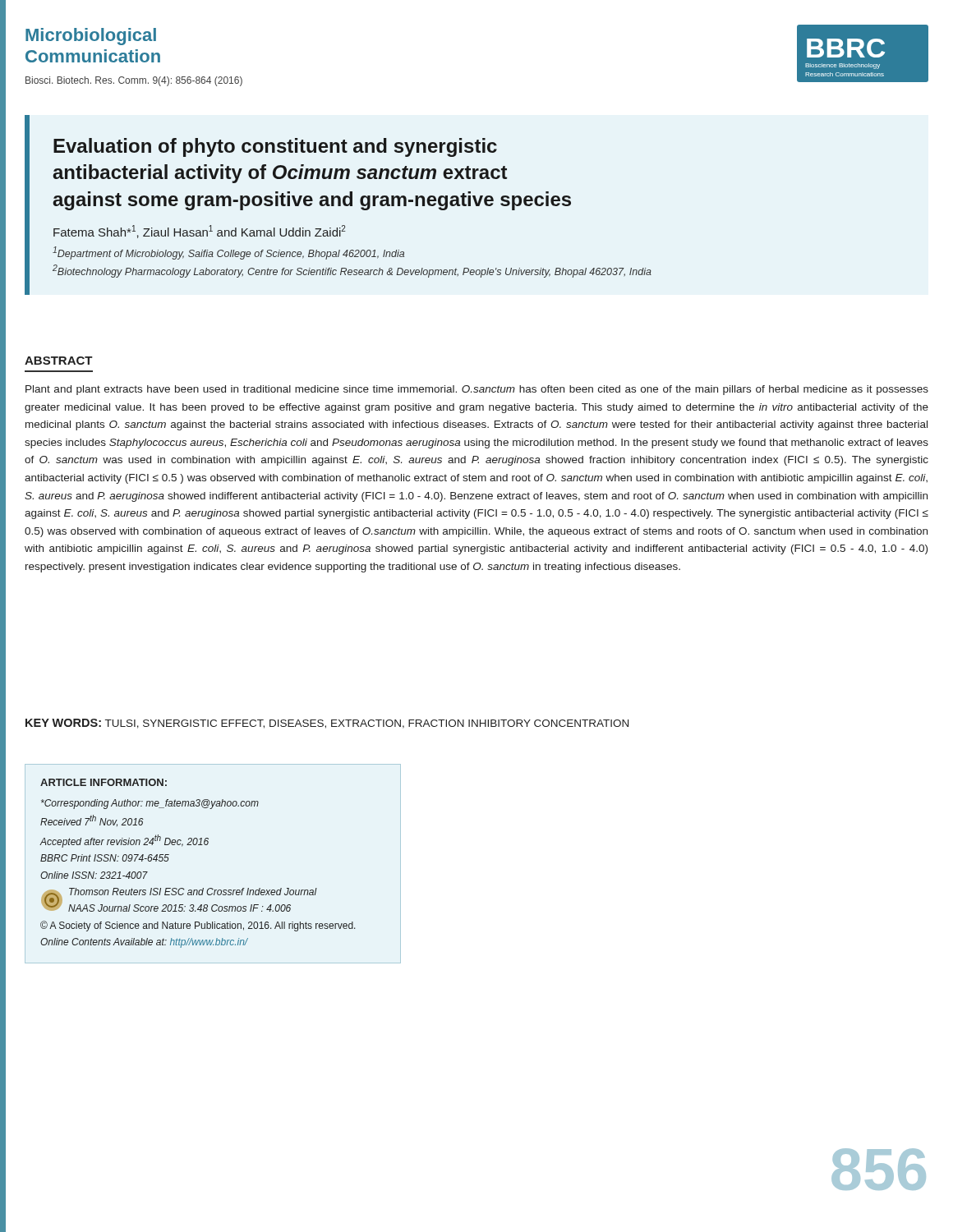Select the text block that says "Corresponding Author: me_fatema3@yahoo.com Received 7th Nov, 2016"
This screenshot has height=1232, width=953.
pos(150,804)
